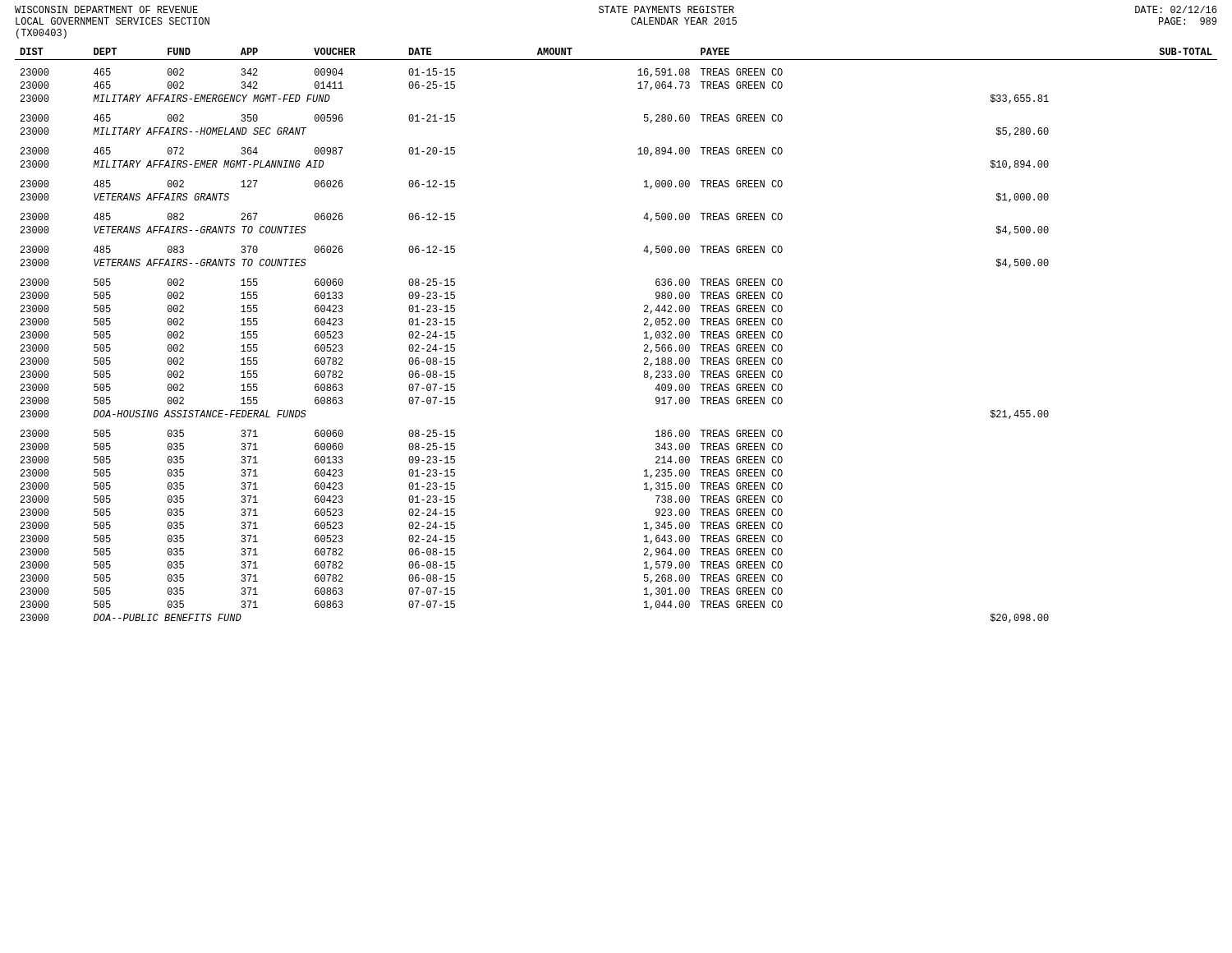Viewport: 1232px width, 953px height.
Task: Click the table
Action: pyautogui.click(x=616, y=336)
